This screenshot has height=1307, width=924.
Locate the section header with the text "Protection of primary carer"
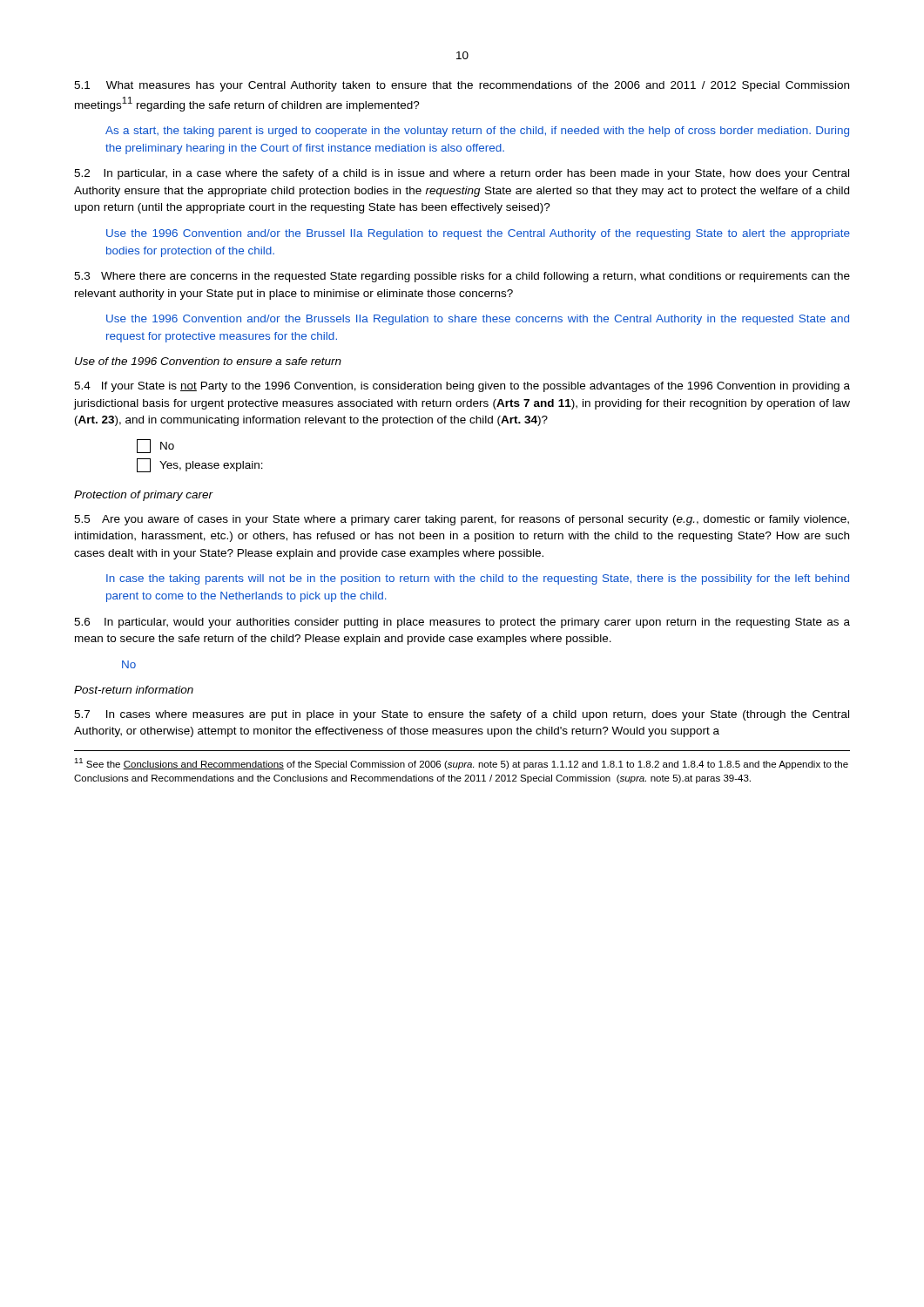pyautogui.click(x=143, y=495)
